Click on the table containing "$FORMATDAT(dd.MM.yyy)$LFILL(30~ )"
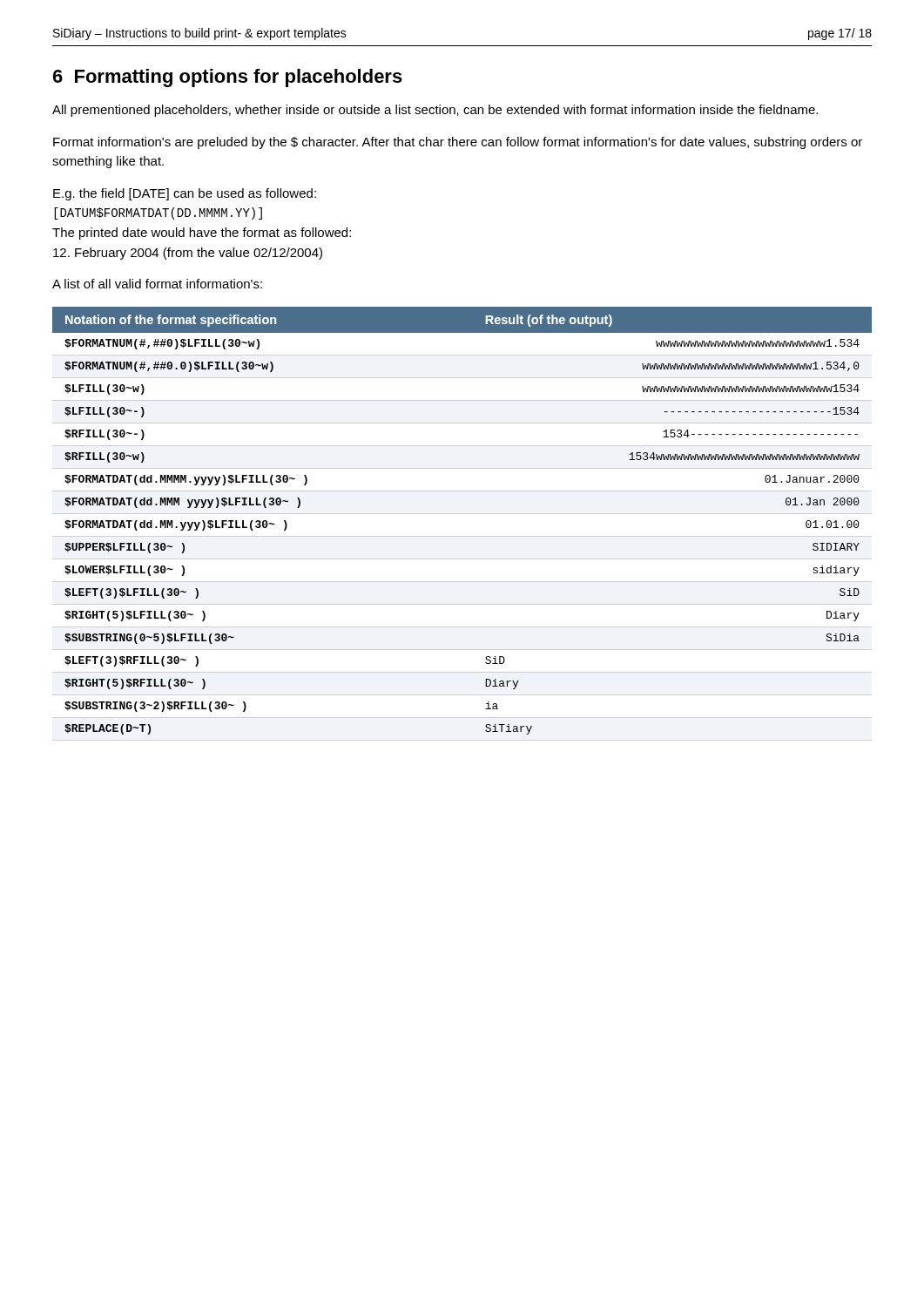Screen dimensions: 1307x924 tap(462, 533)
